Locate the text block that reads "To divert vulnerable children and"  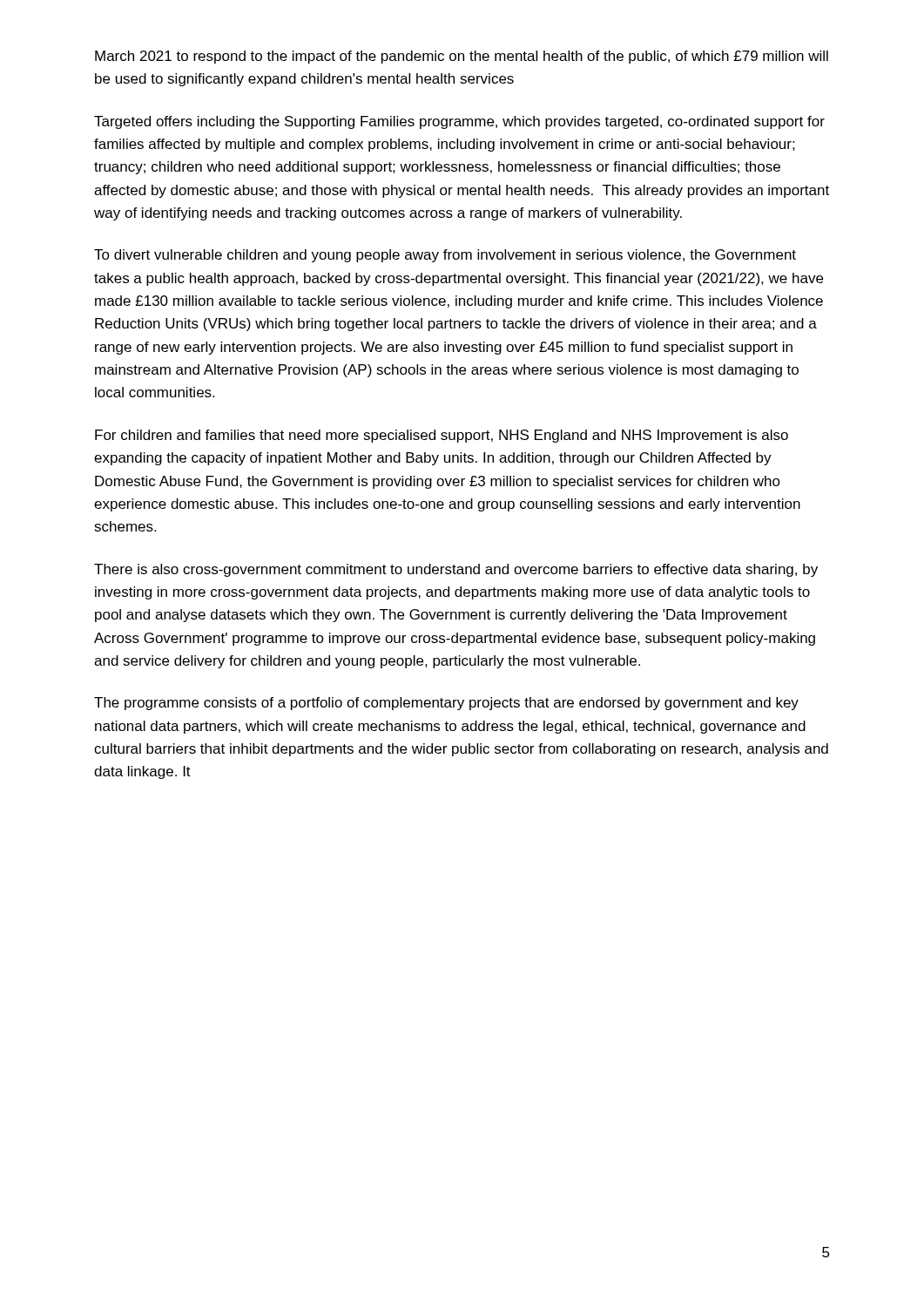[459, 324]
